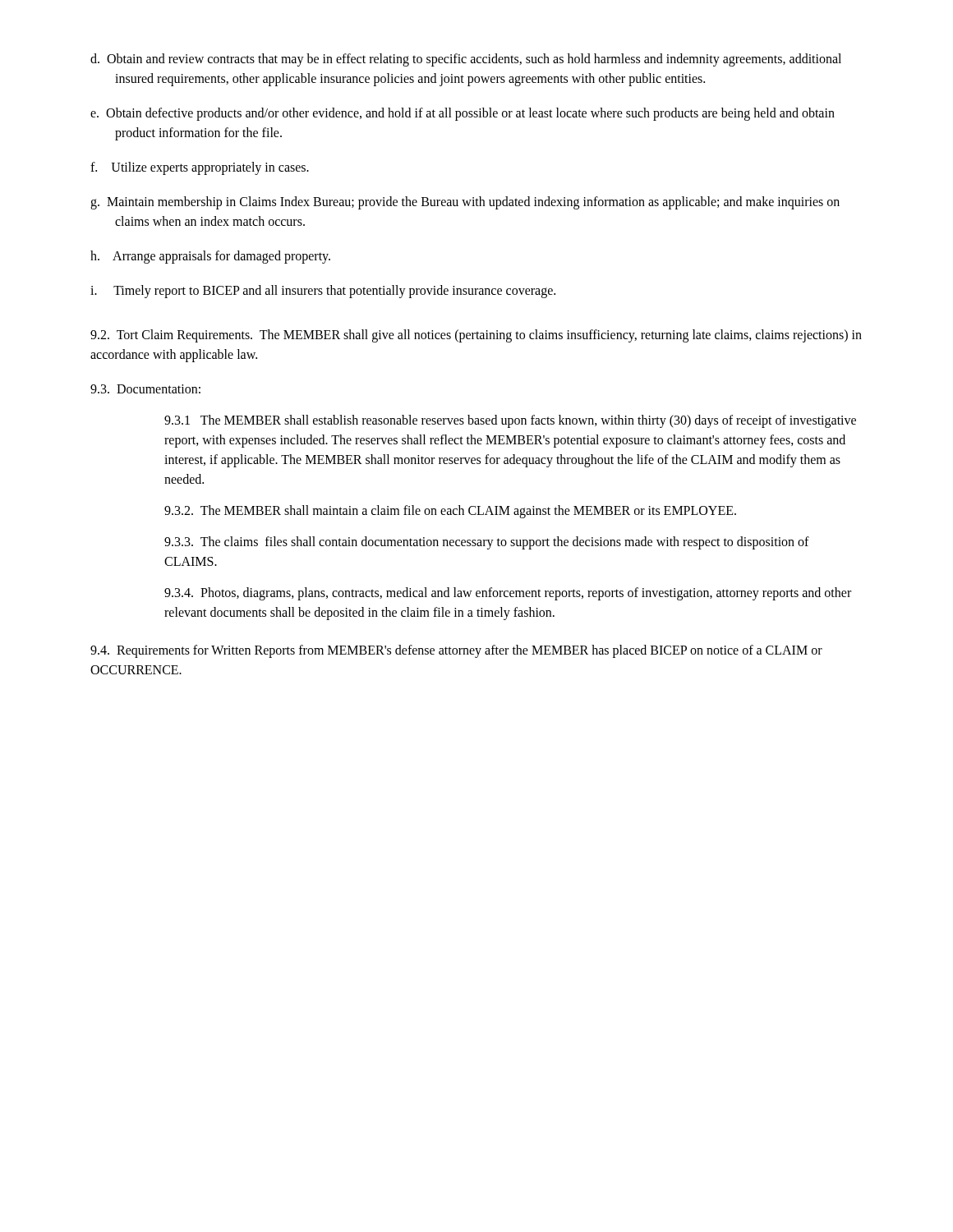The image size is (953, 1232).
Task: Locate the block of text that opens with "3.2. The MEMBER shall"
Action: (451, 510)
